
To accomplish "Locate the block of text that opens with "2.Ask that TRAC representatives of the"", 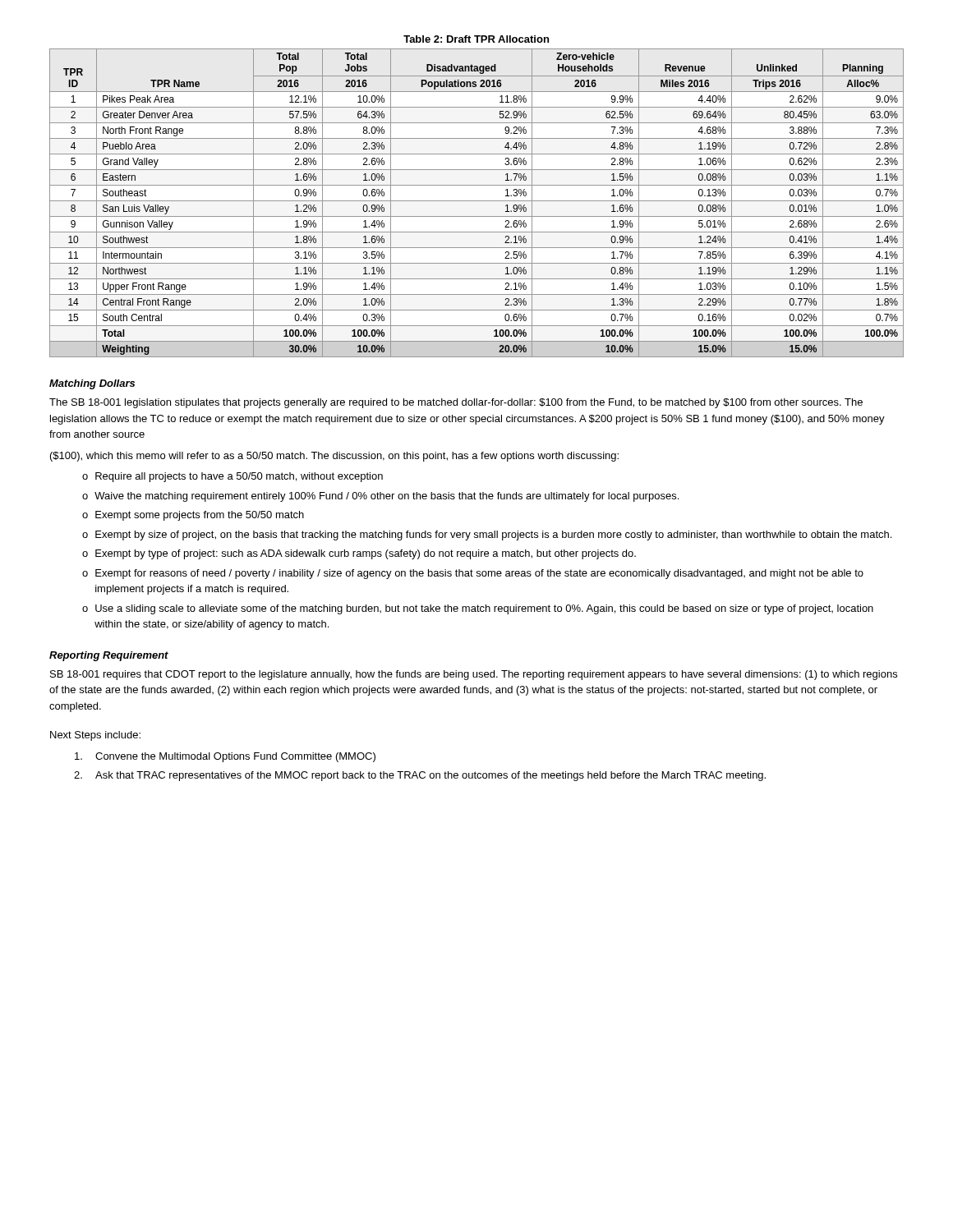I will (489, 775).
